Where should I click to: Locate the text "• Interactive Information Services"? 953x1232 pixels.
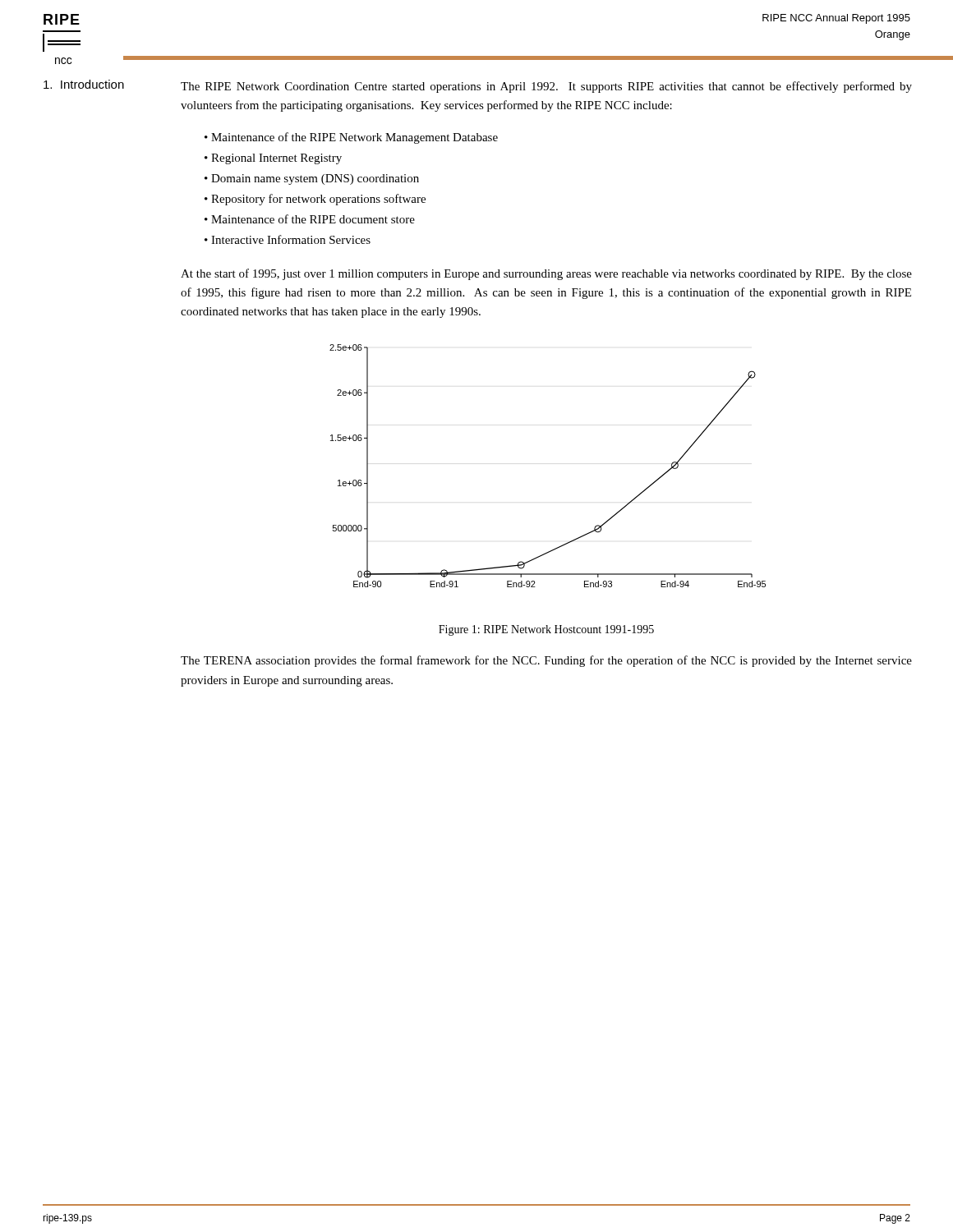(x=287, y=239)
